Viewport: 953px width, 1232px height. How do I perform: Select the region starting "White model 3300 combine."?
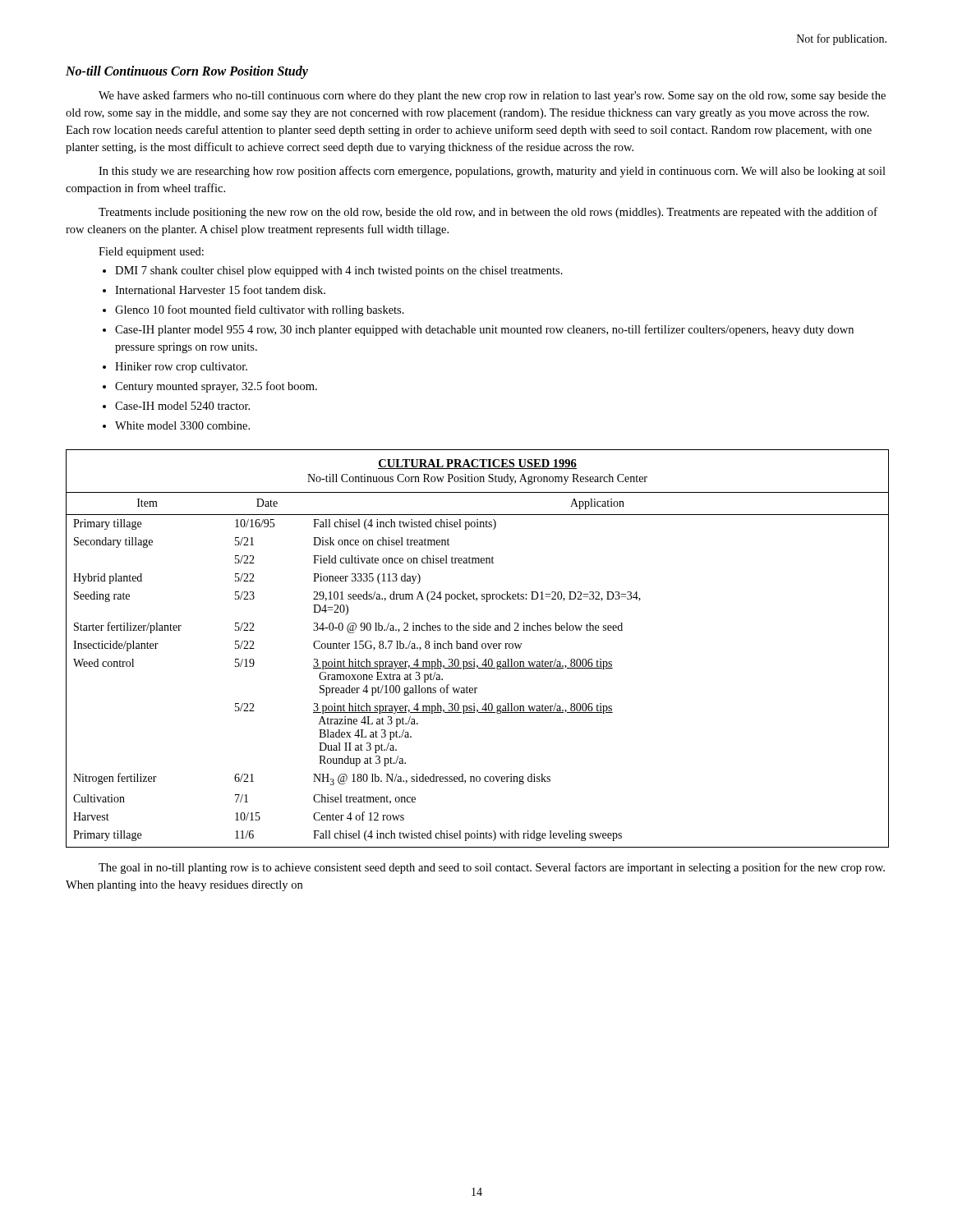(x=183, y=426)
